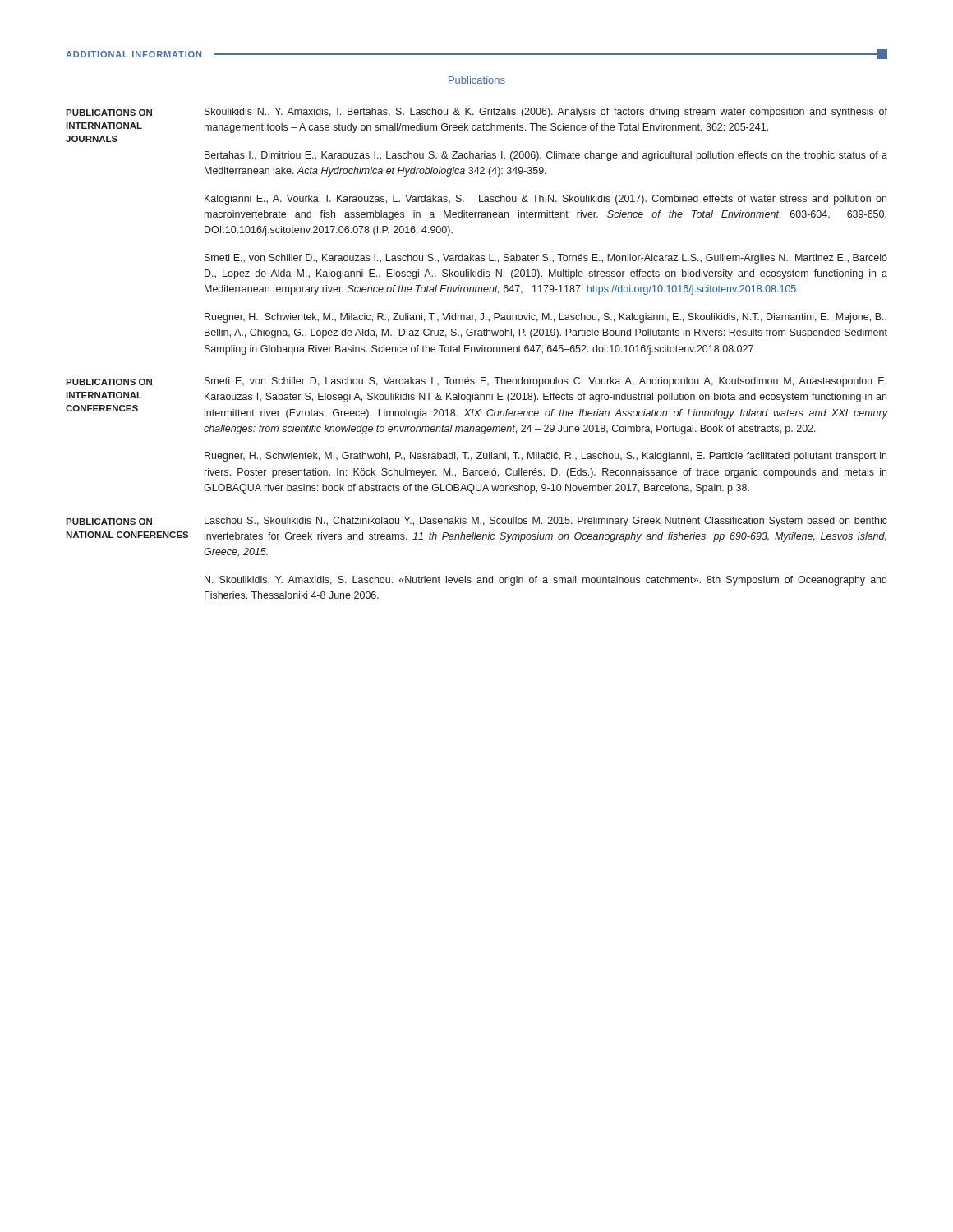Click on the text that says "PUBLICATIONS ONNATIONAL CONFERENCES"
Screen dimensions: 1232x953
(x=127, y=528)
